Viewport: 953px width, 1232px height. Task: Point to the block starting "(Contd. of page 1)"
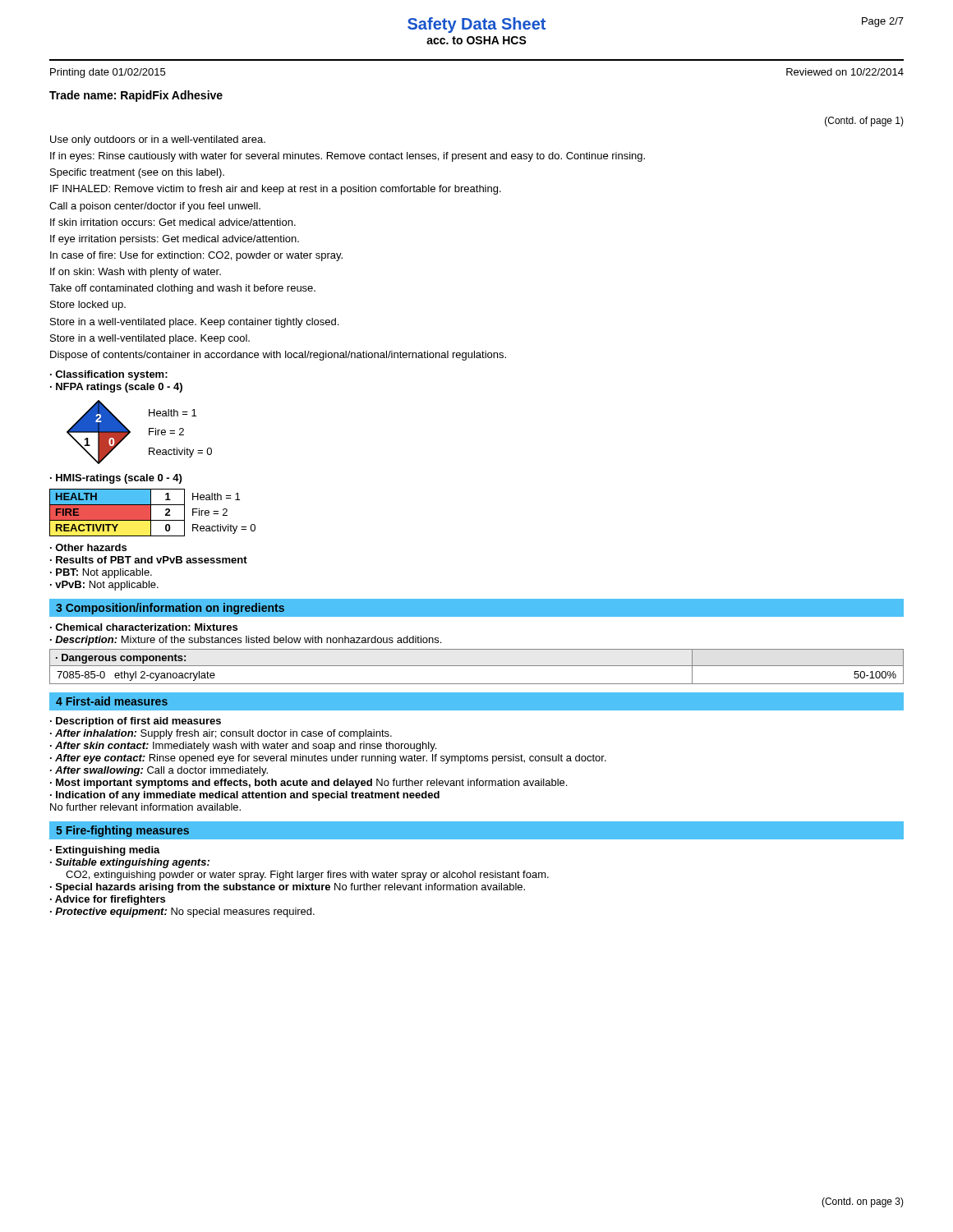coord(864,121)
